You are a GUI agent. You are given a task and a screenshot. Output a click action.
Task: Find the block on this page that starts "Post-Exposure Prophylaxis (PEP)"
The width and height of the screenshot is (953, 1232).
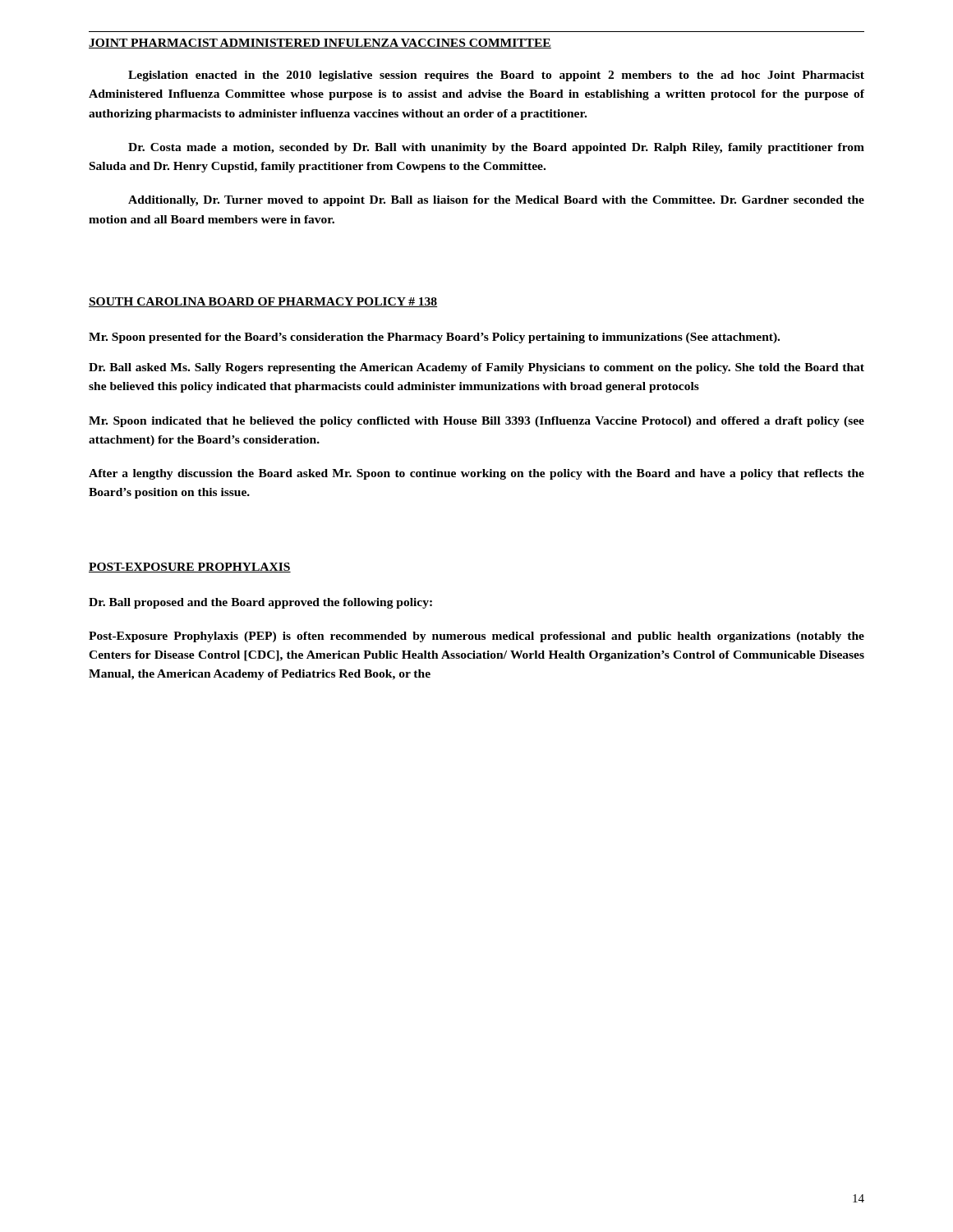click(x=476, y=654)
